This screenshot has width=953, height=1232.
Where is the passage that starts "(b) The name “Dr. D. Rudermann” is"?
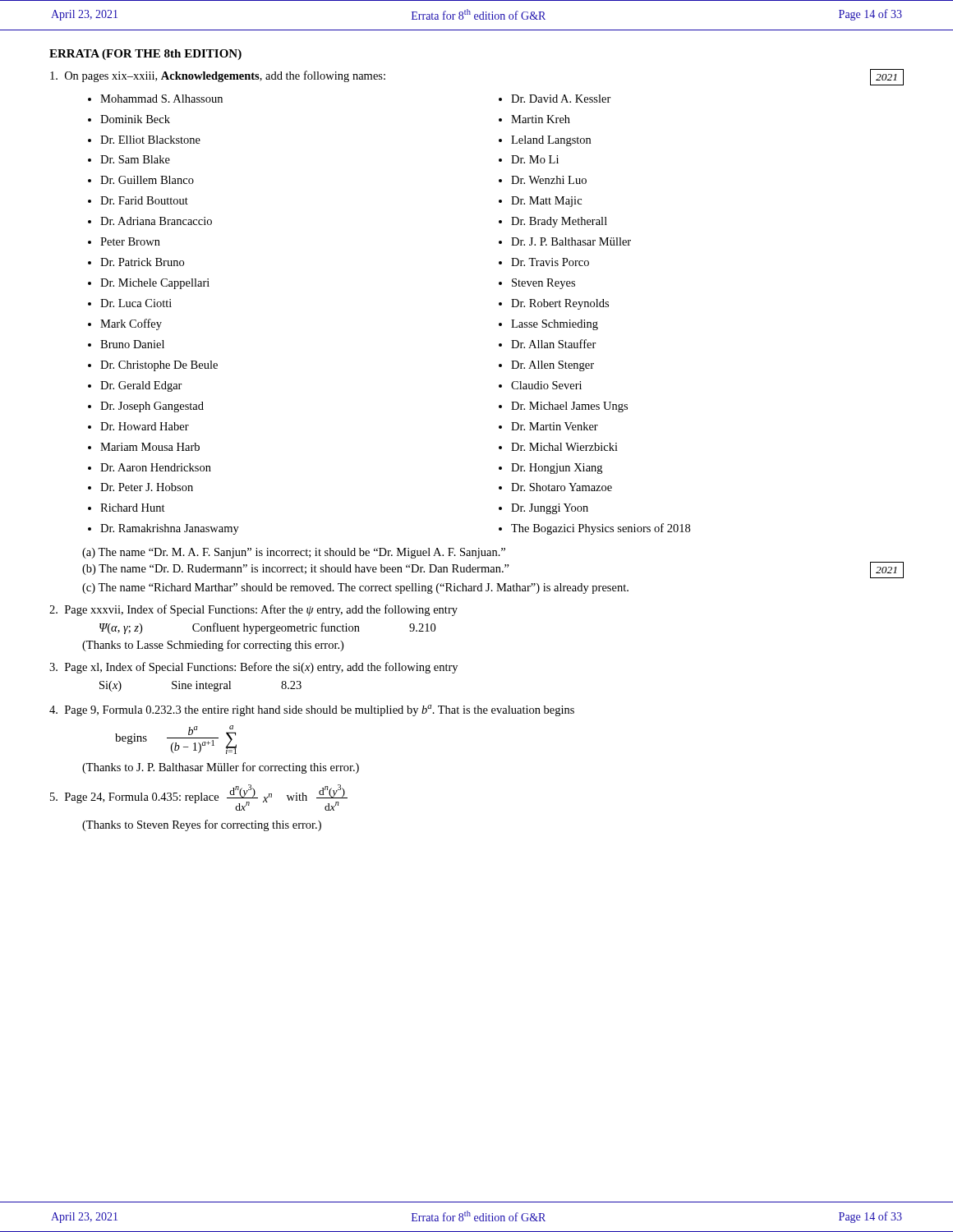[x=493, y=570]
